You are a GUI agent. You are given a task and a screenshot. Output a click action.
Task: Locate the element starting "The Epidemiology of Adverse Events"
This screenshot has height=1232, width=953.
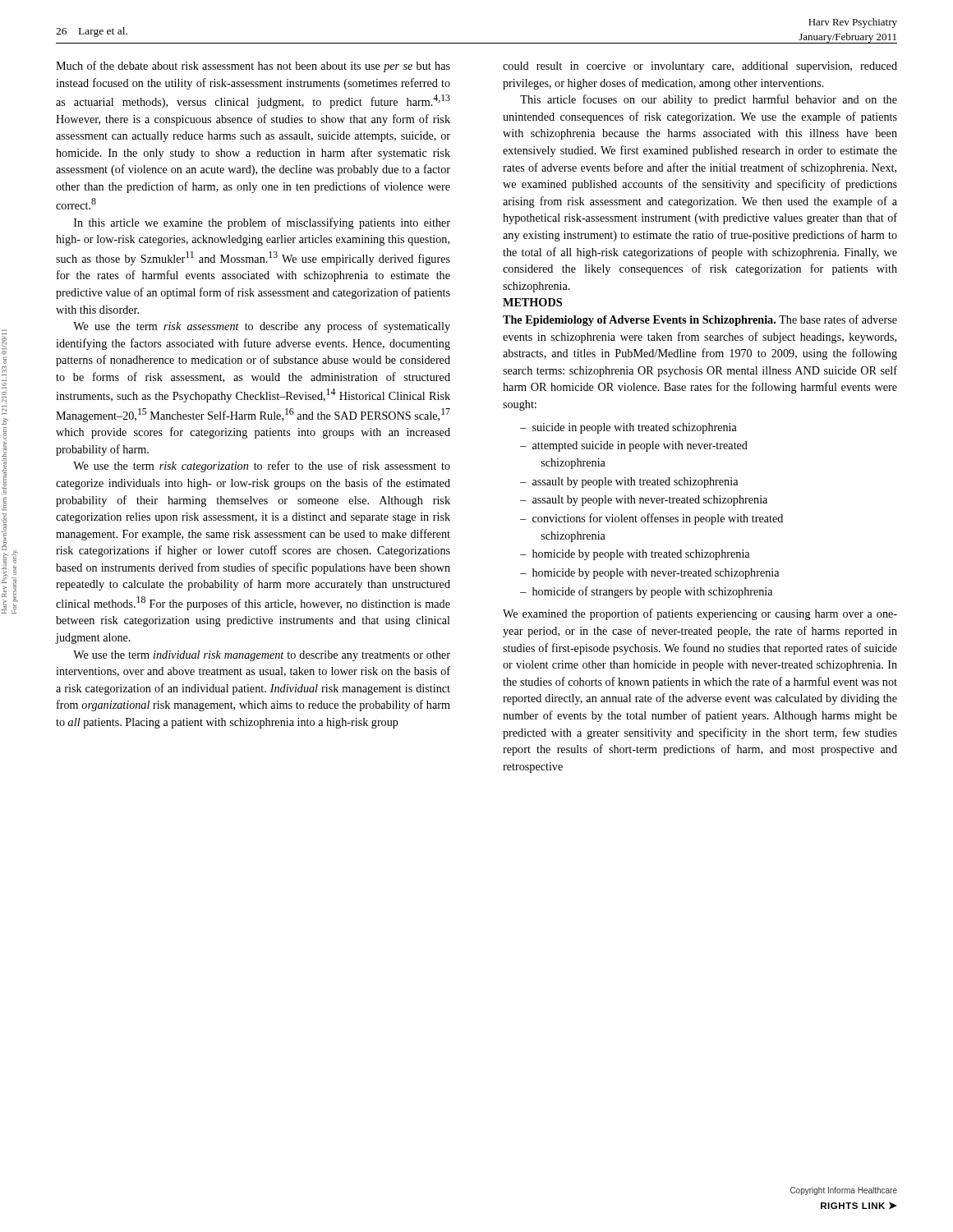(700, 362)
